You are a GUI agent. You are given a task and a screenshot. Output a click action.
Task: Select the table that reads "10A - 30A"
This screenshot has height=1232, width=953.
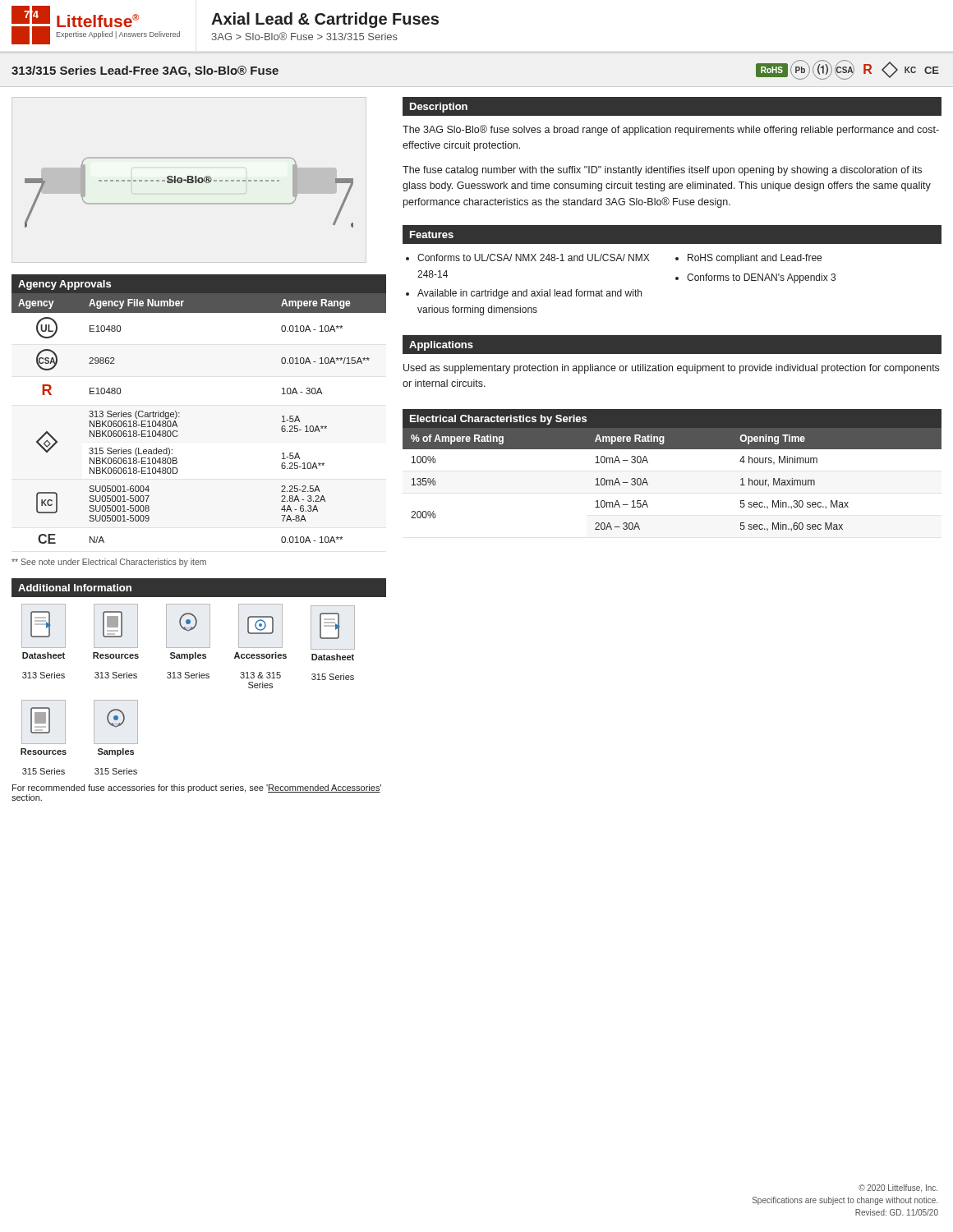(x=199, y=423)
